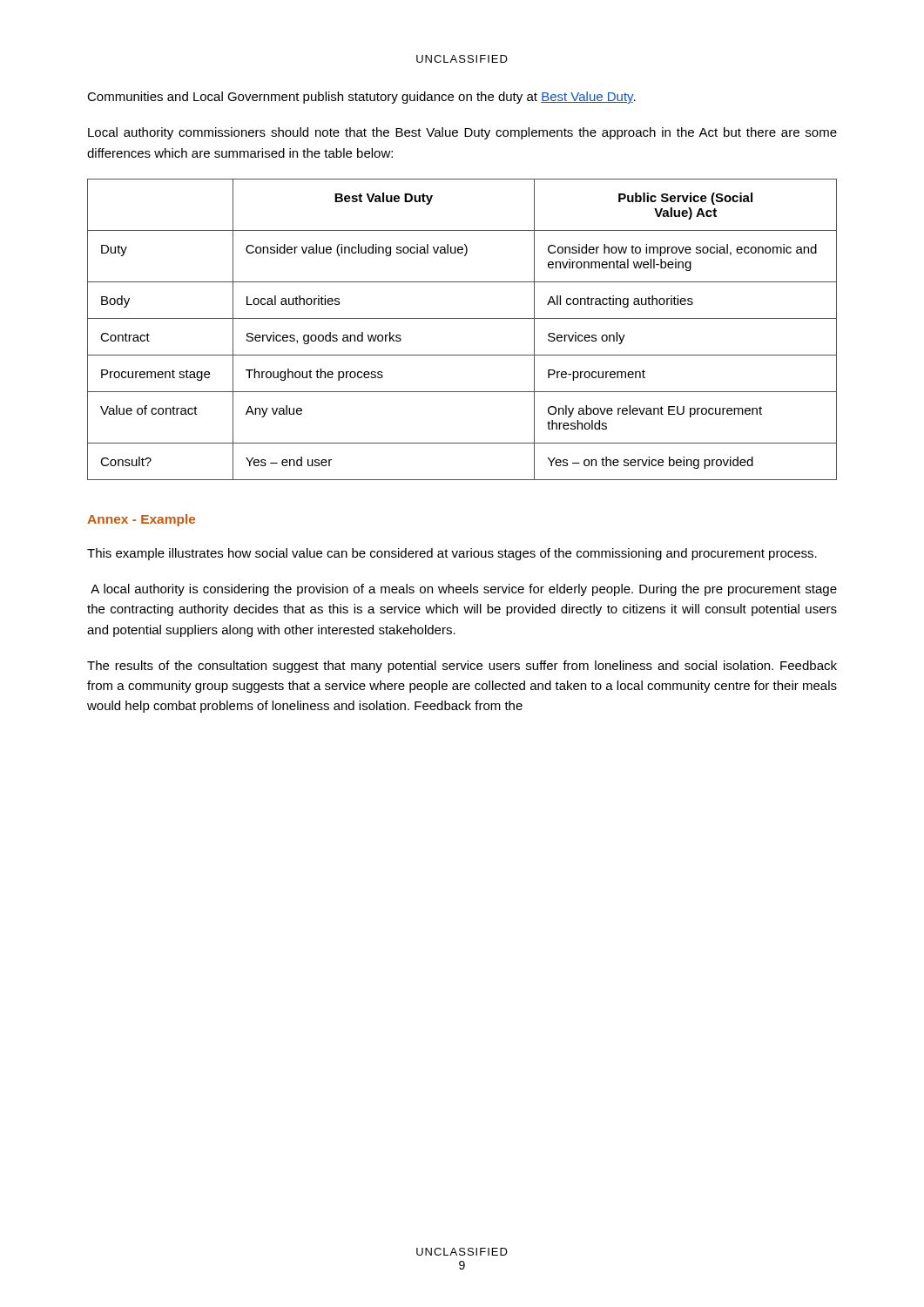
Task: Locate the block of text that opens with "Communities and Local Government publish statutory guidance"
Action: [362, 96]
